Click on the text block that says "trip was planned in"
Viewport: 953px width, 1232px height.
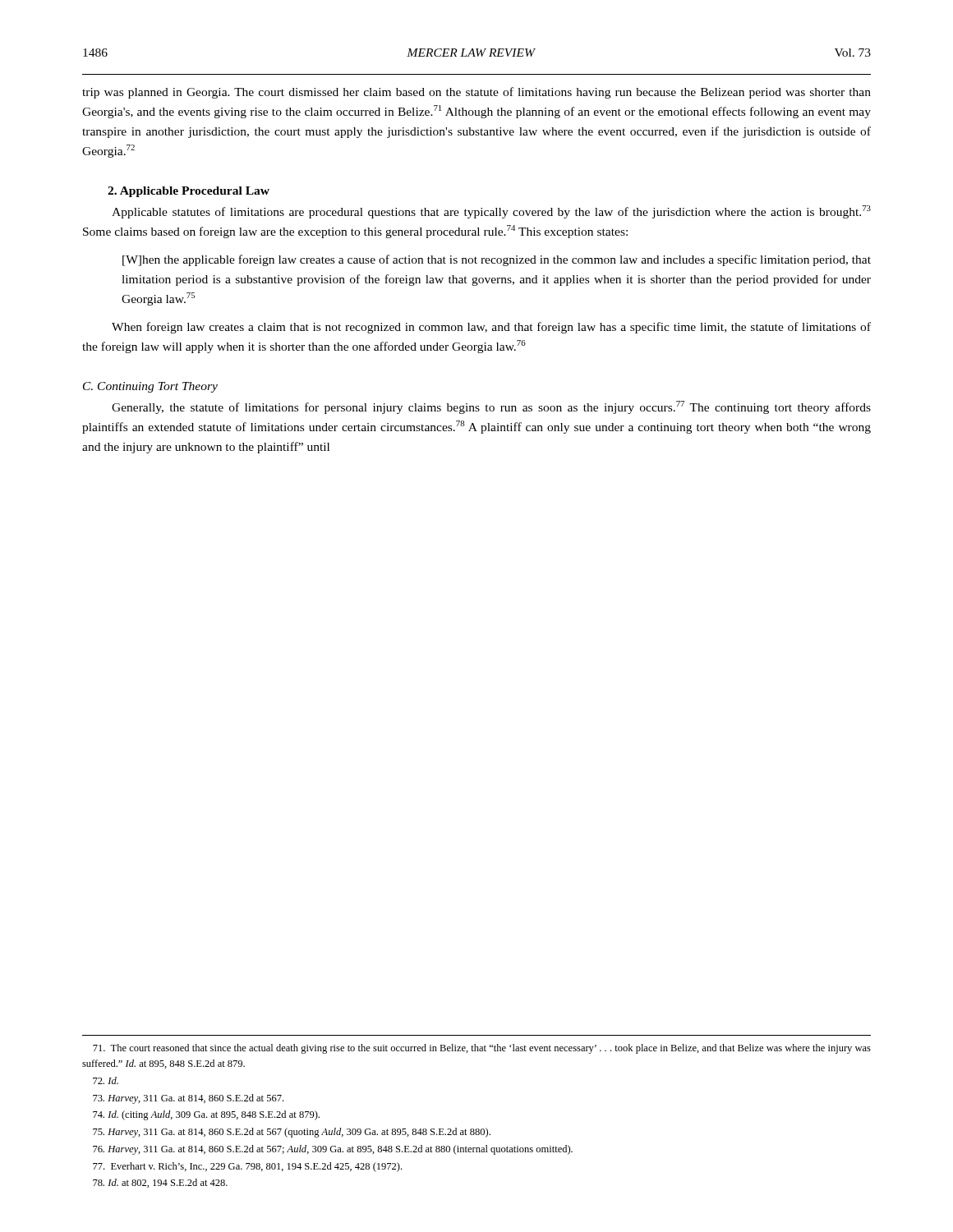pyautogui.click(x=476, y=122)
